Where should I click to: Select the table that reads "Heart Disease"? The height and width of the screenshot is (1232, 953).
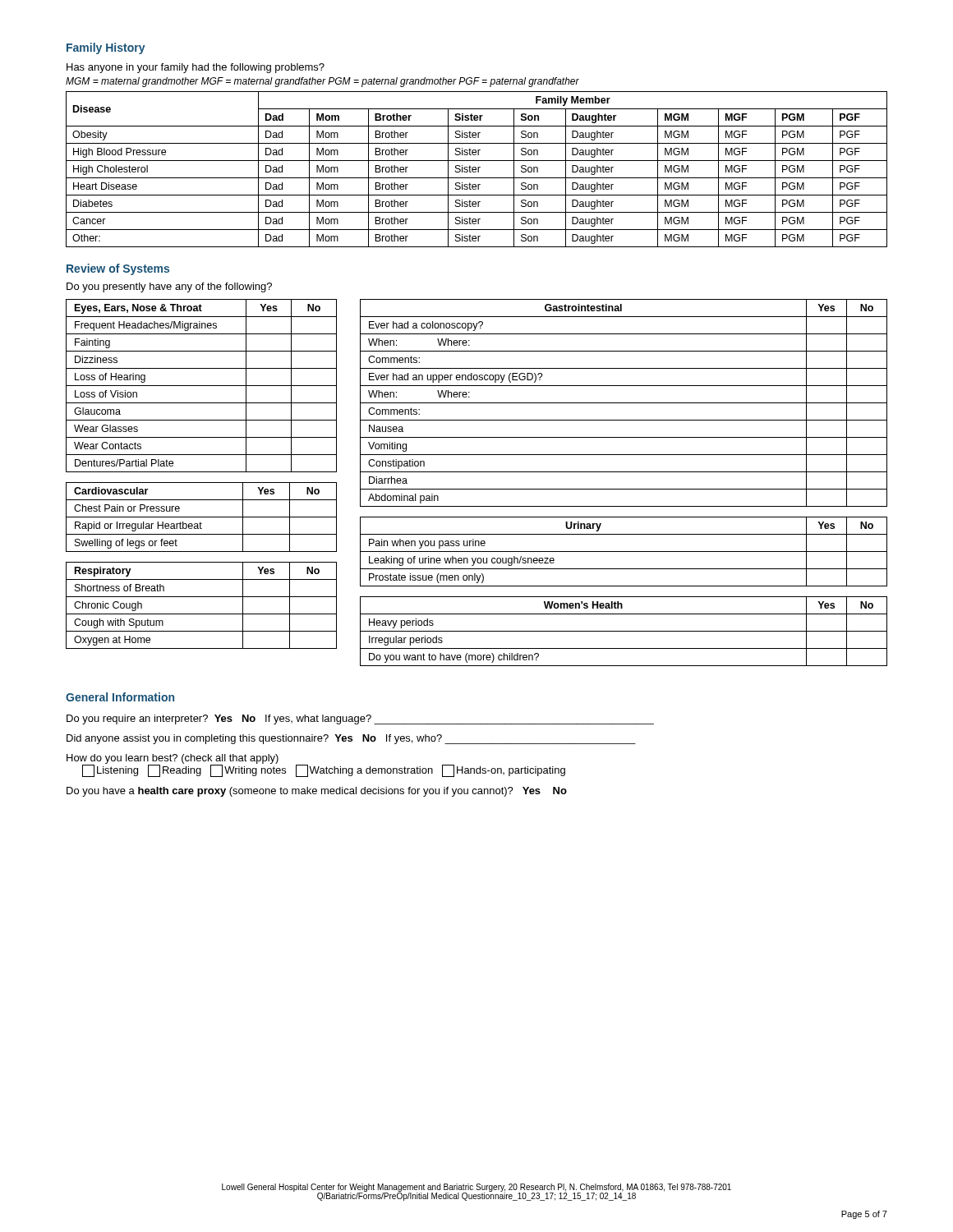pyautogui.click(x=476, y=169)
